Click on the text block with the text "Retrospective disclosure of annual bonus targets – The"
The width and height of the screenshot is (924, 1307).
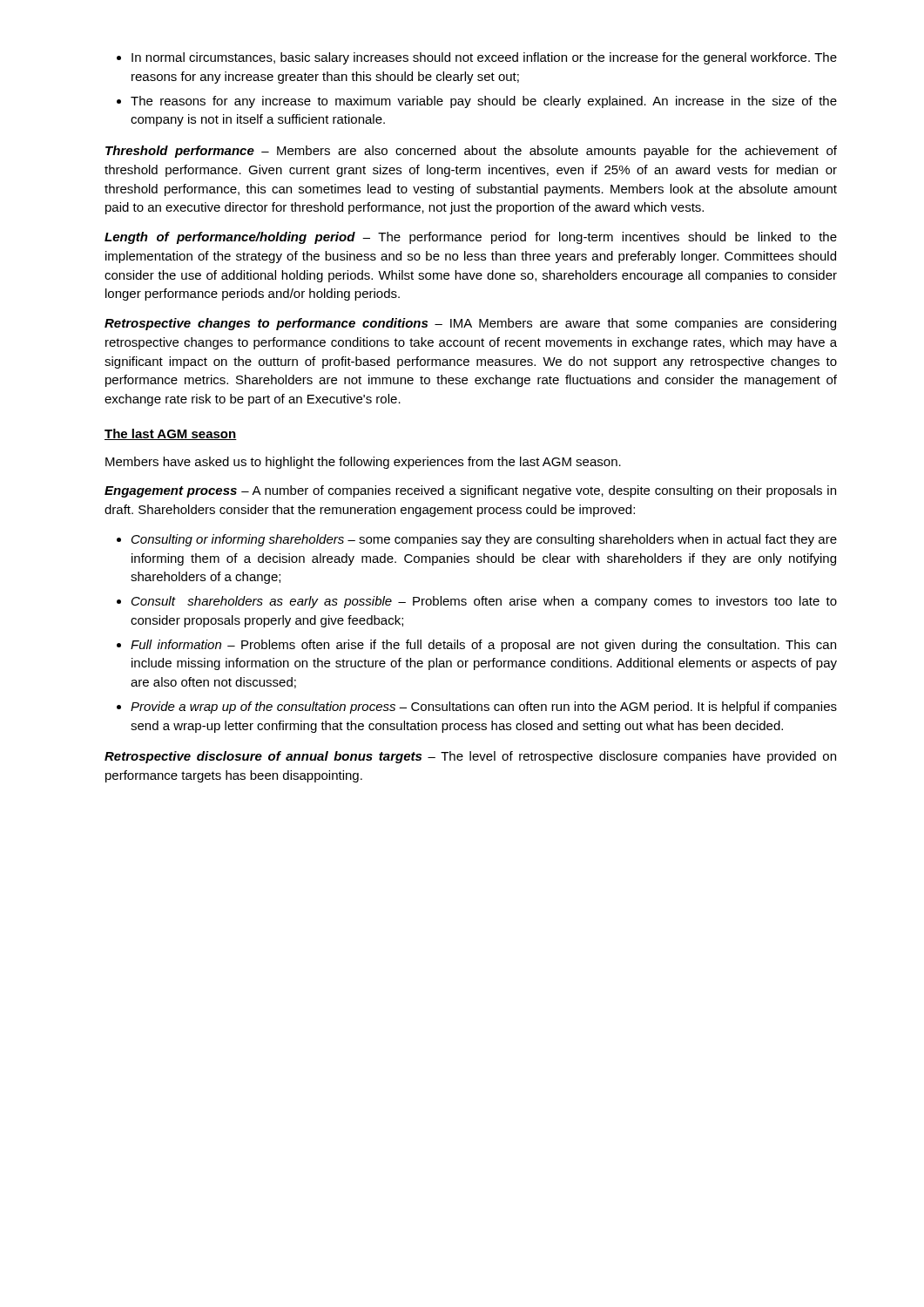471,766
